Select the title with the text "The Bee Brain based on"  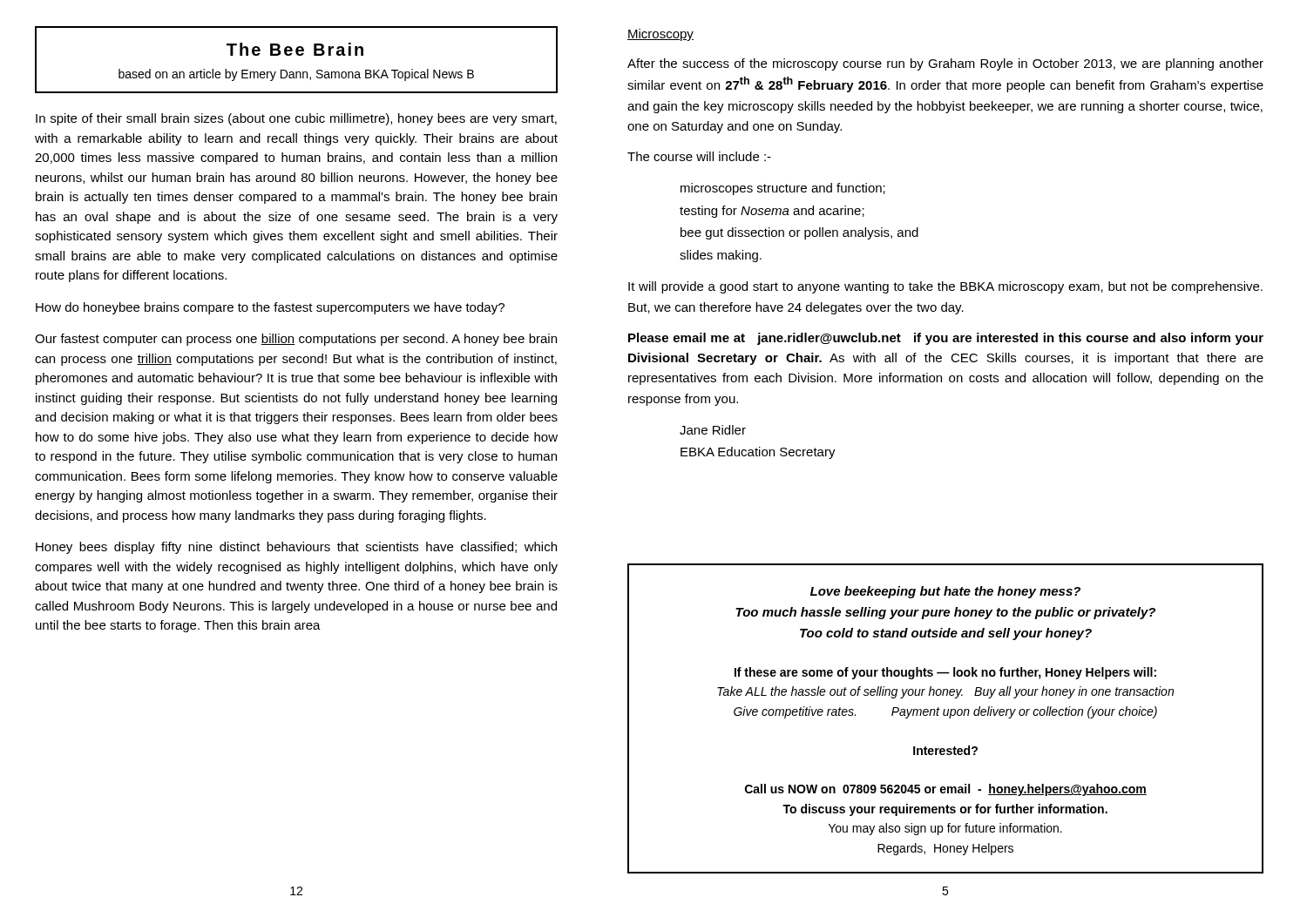(296, 61)
